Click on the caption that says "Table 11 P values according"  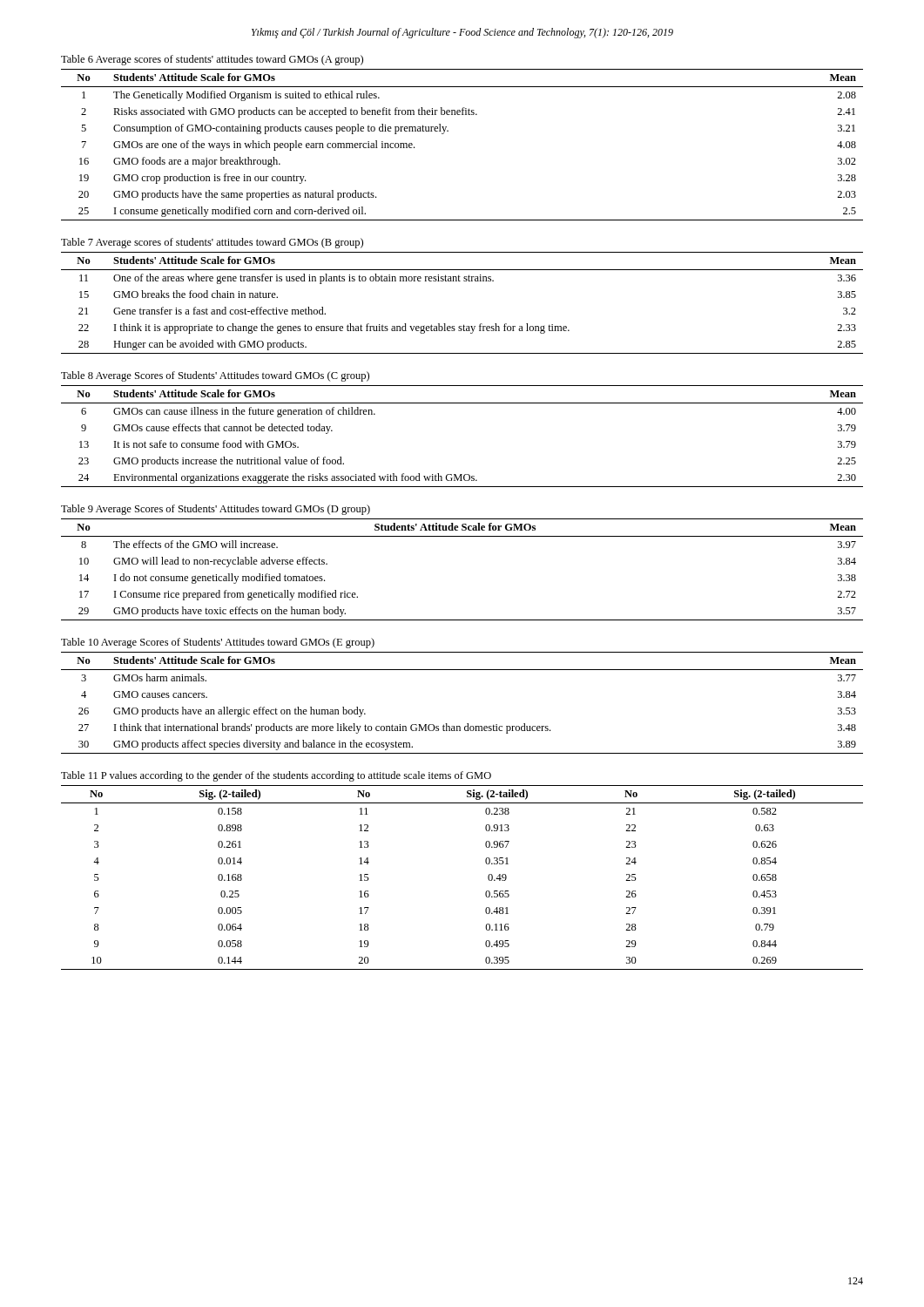pyautogui.click(x=276, y=776)
